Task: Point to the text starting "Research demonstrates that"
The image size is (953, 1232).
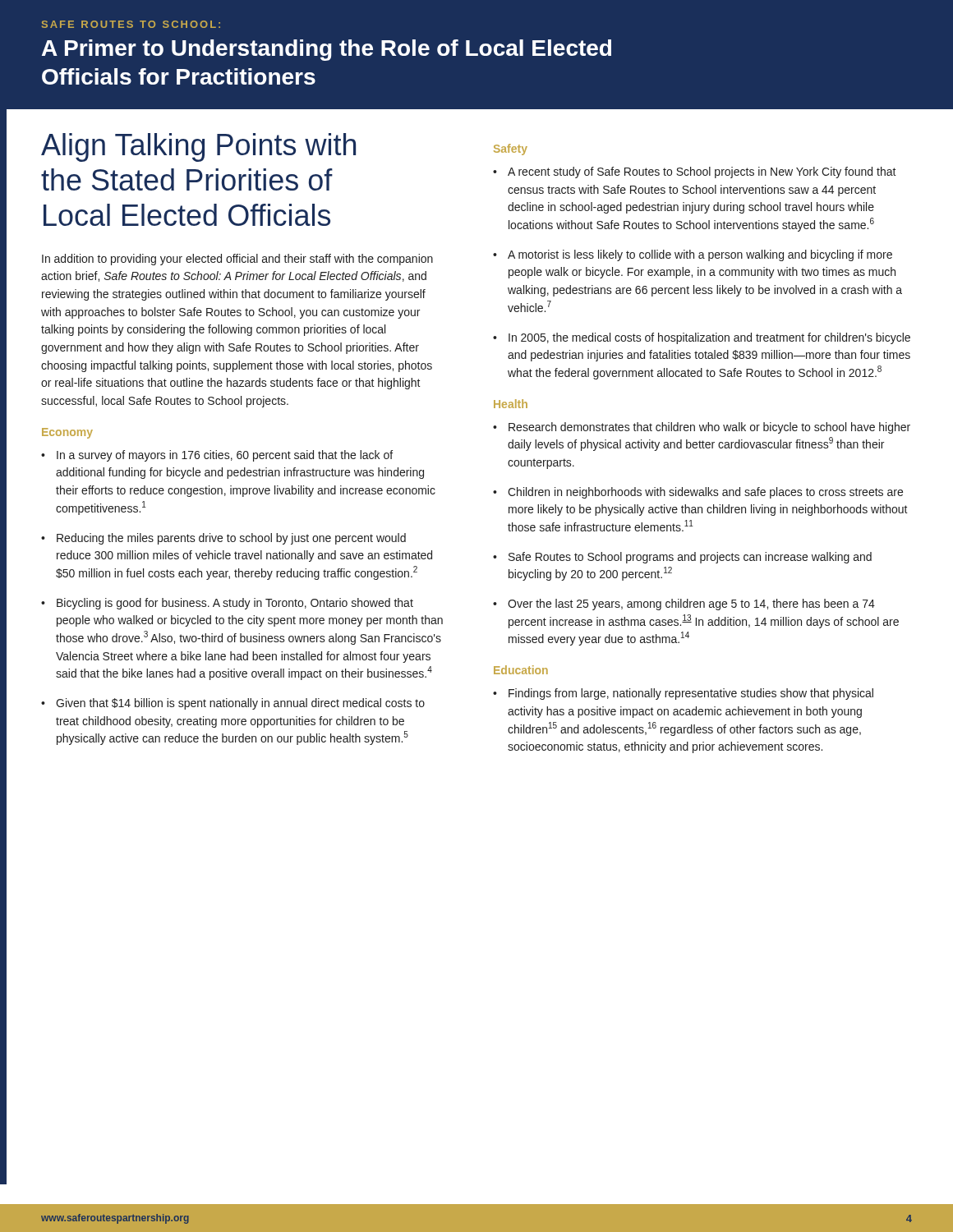Action: [x=709, y=445]
